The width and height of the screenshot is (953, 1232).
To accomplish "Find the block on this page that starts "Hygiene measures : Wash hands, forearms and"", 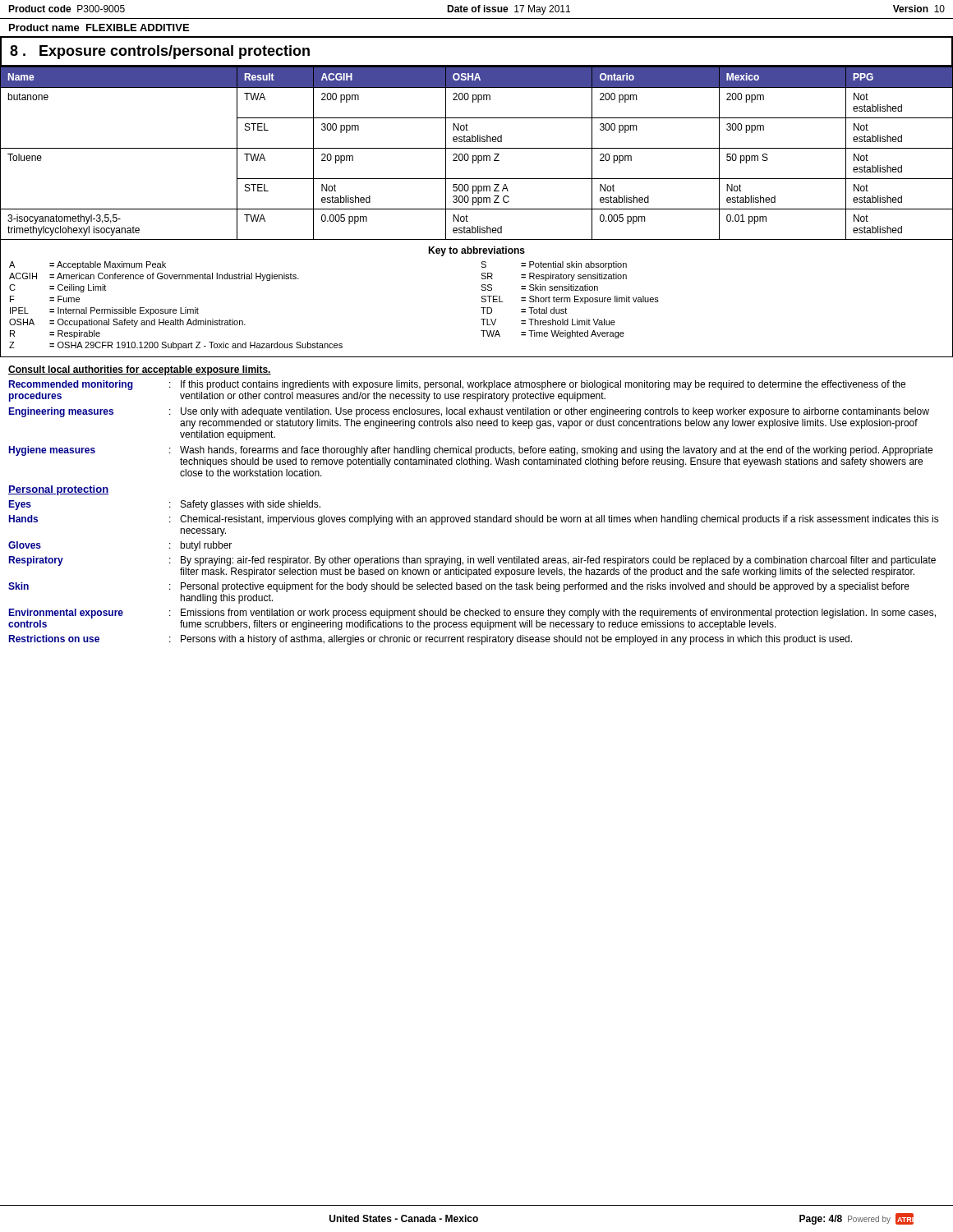I will pyautogui.click(x=476, y=462).
